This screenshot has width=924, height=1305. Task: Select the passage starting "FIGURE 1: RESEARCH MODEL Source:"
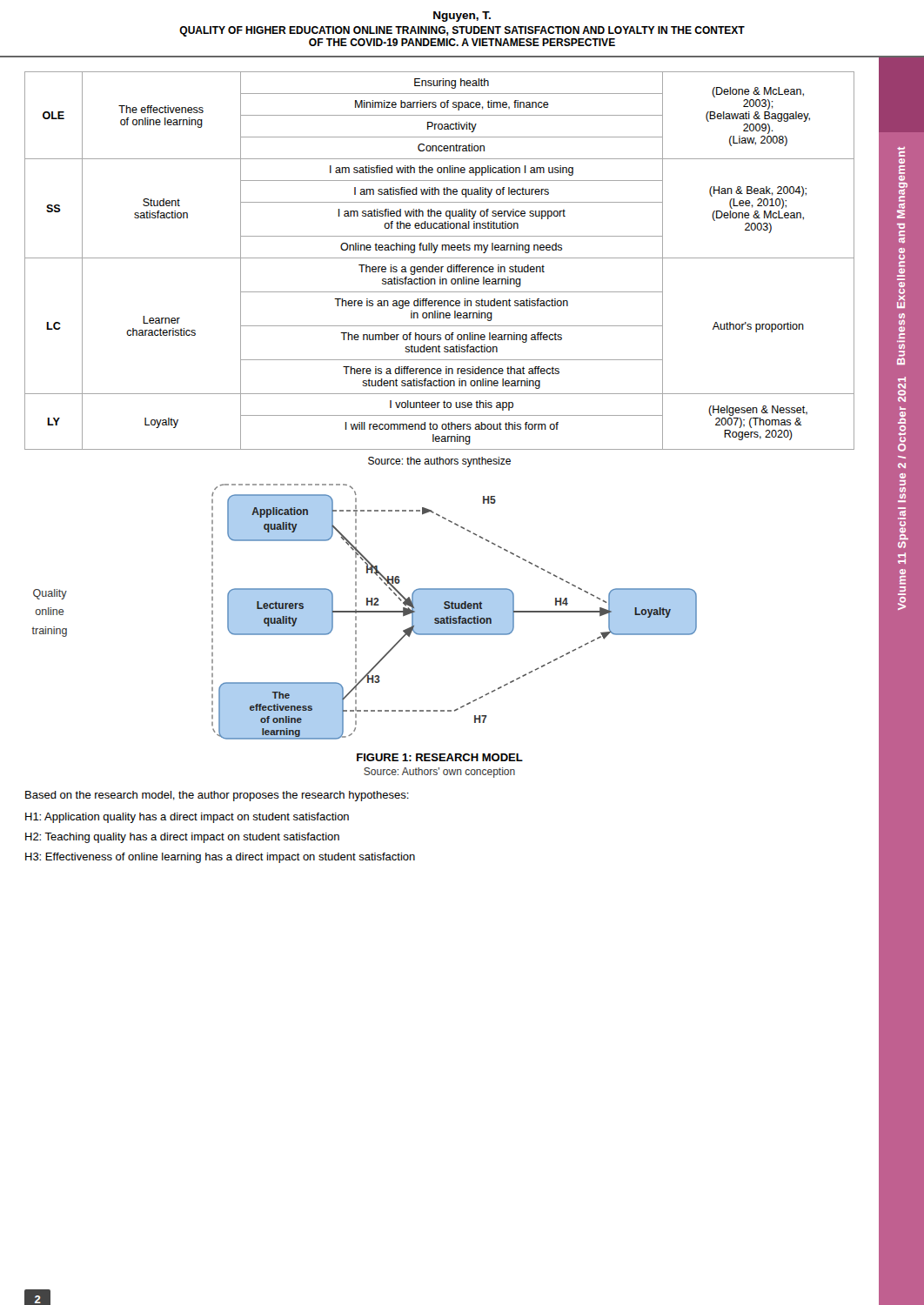click(439, 764)
